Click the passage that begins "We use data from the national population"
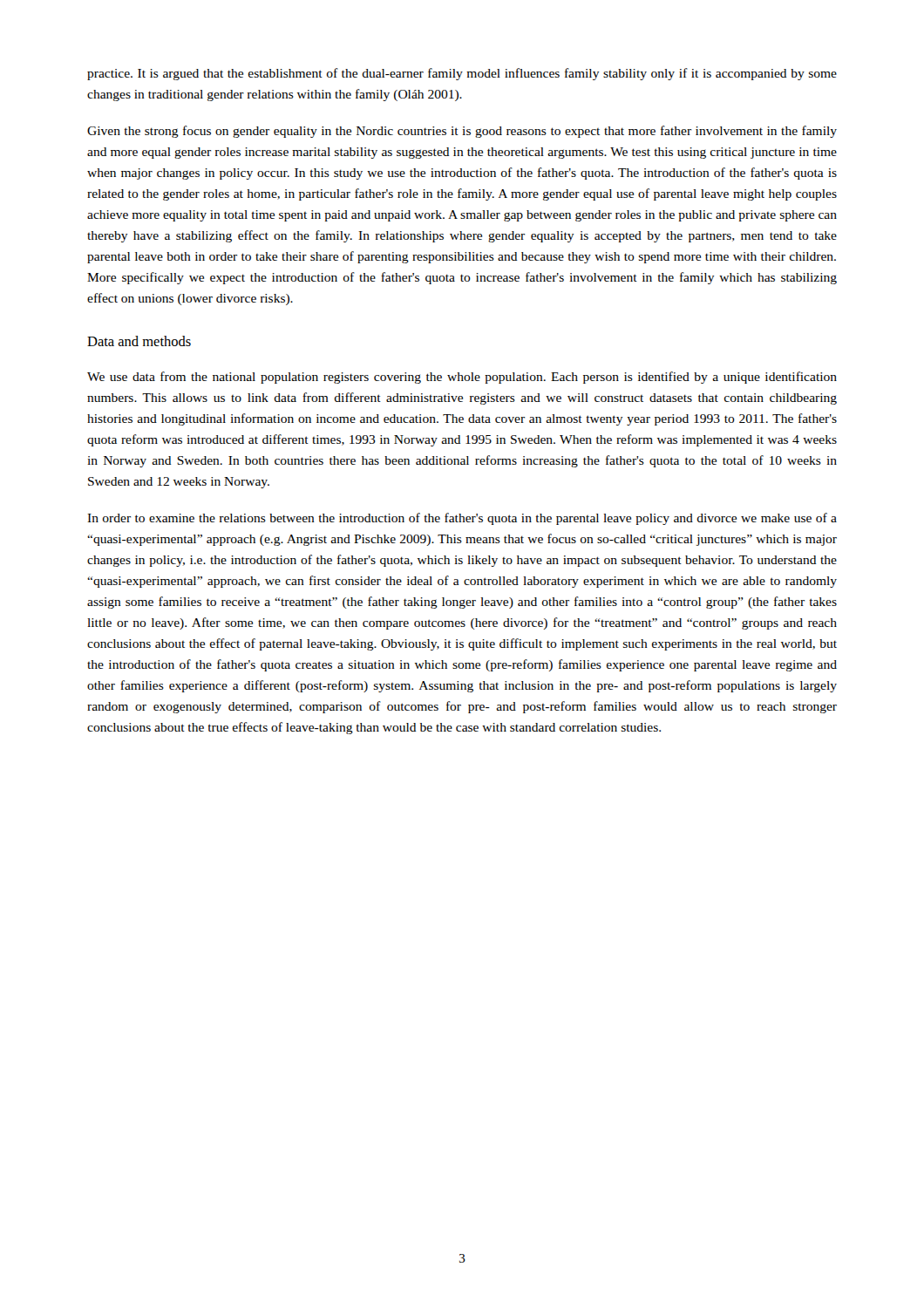Screen dimensions: 1308x924 click(x=462, y=429)
